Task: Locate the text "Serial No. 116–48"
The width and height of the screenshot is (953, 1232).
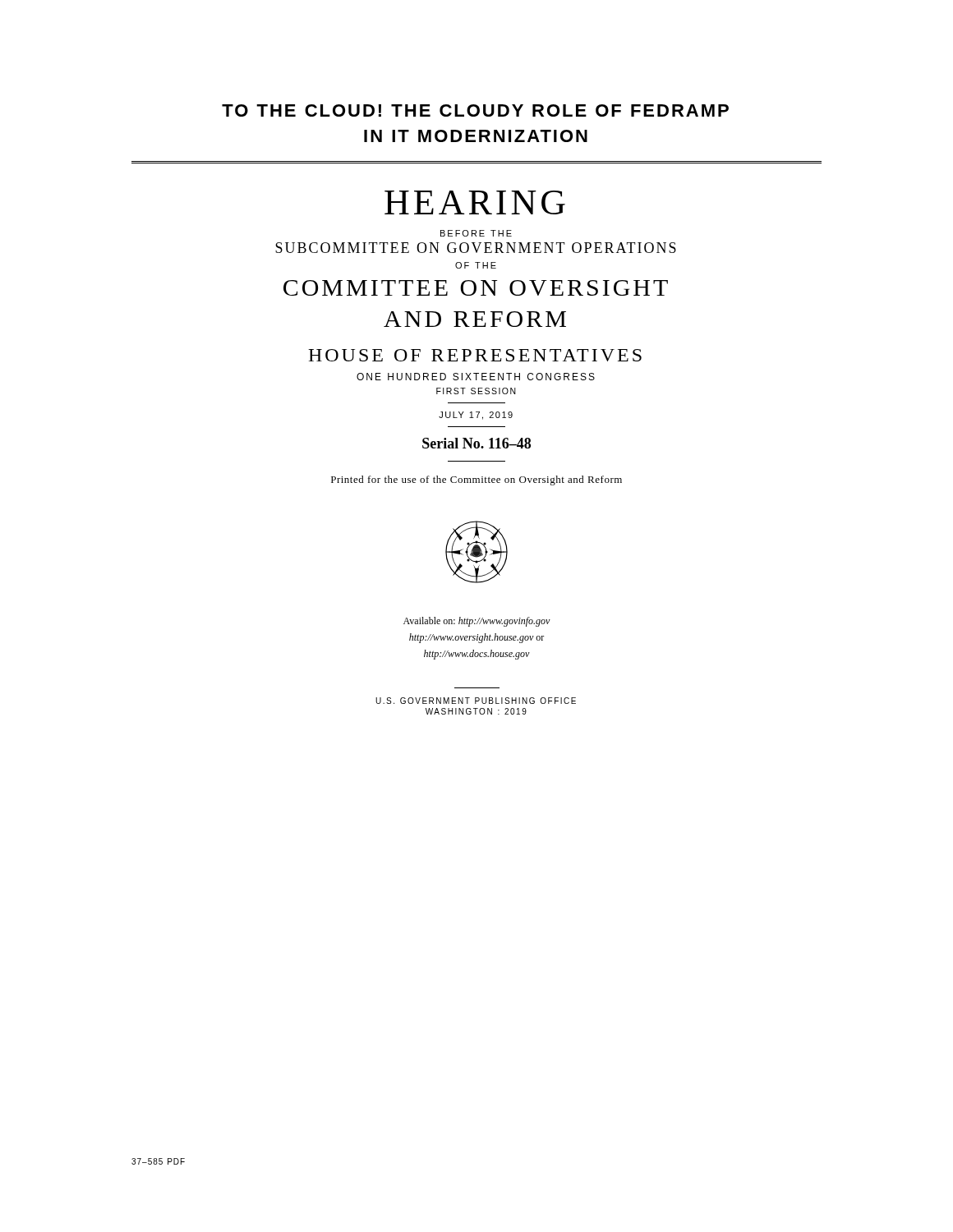Action: [x=476, y=448]
